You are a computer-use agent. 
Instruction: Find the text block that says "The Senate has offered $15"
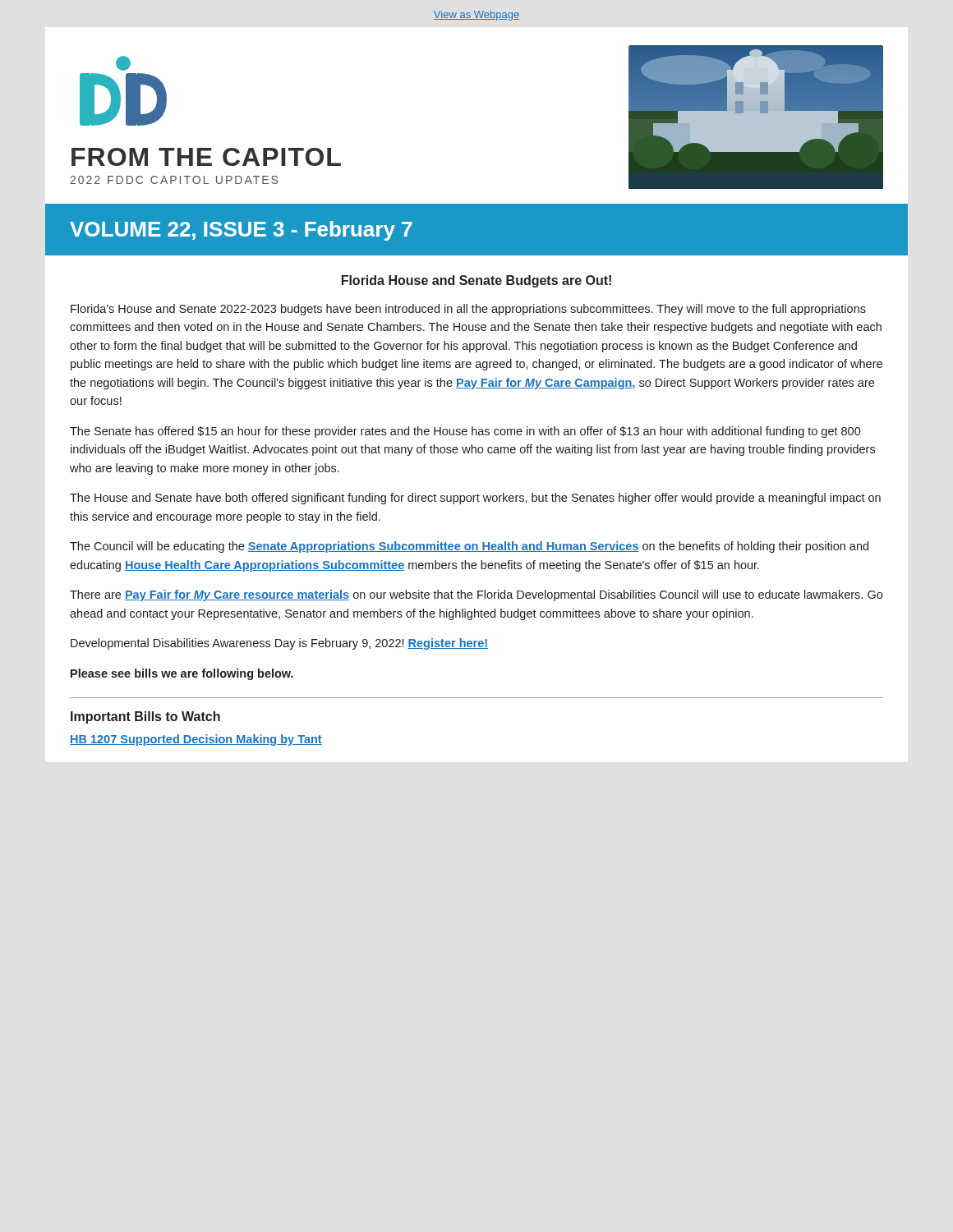473,449
